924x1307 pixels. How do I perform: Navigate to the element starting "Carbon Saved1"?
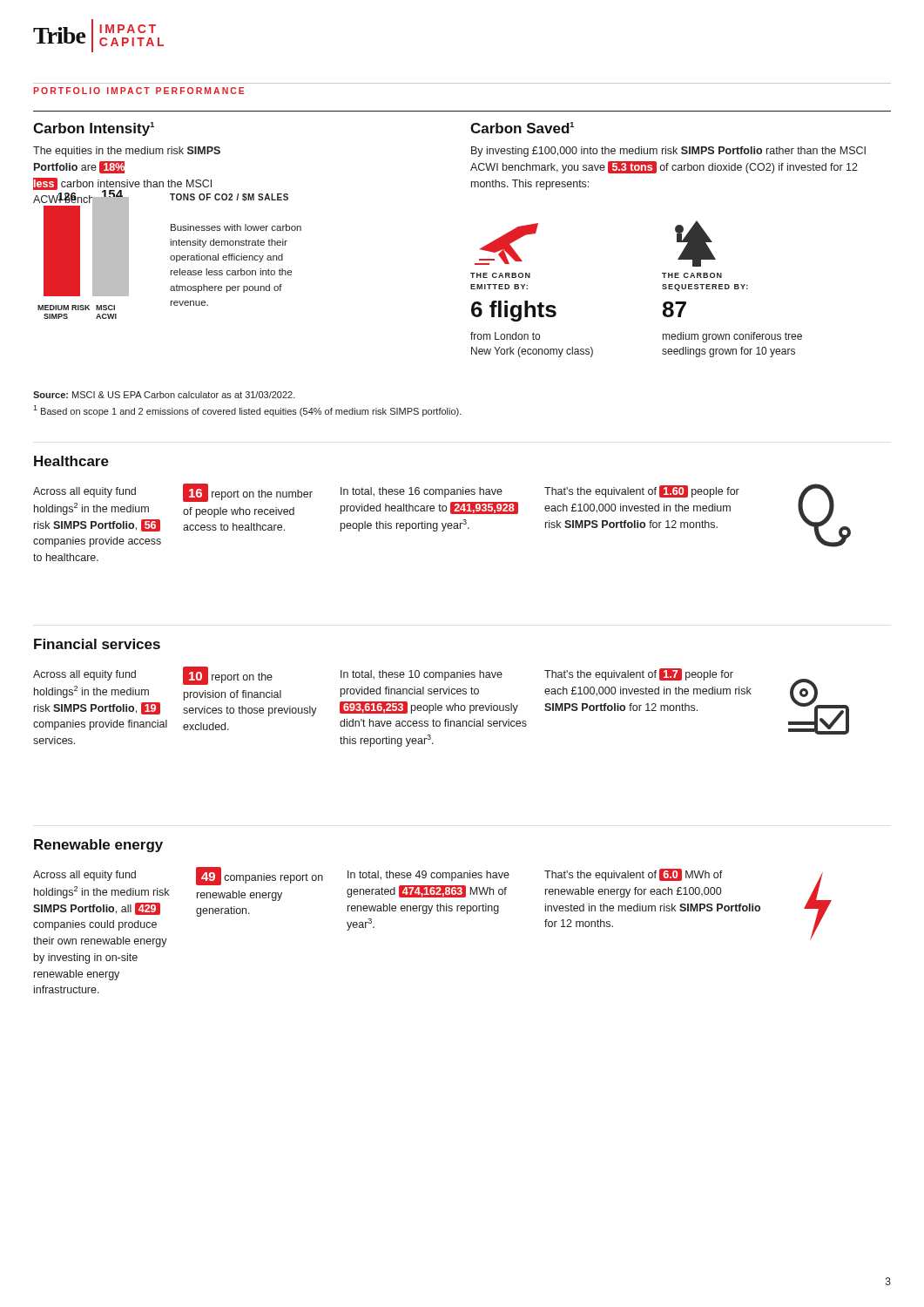tap(522, 129)
